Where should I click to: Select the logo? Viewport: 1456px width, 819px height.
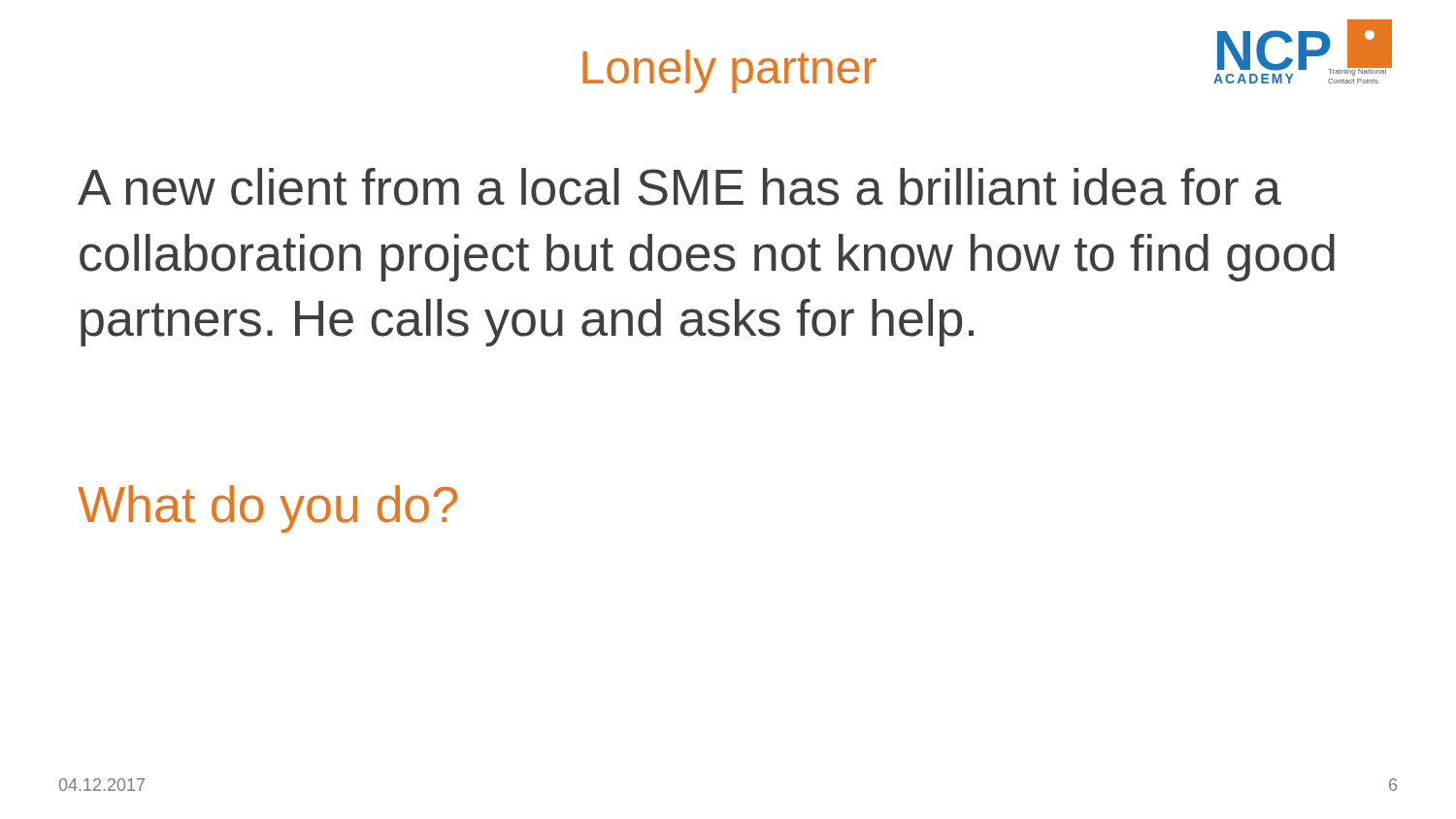point(1315,52)
